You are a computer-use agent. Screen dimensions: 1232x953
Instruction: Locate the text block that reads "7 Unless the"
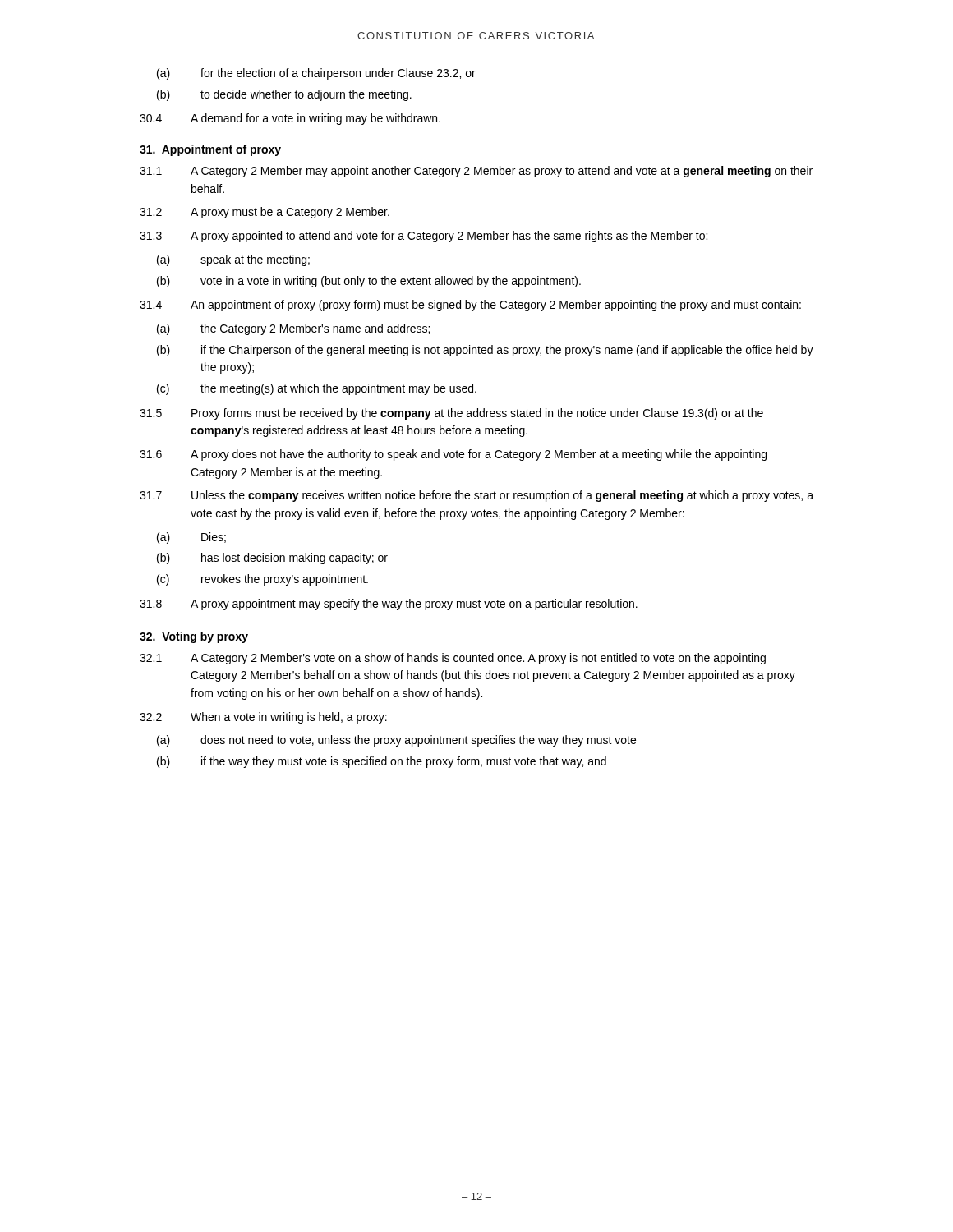[476, 505]
